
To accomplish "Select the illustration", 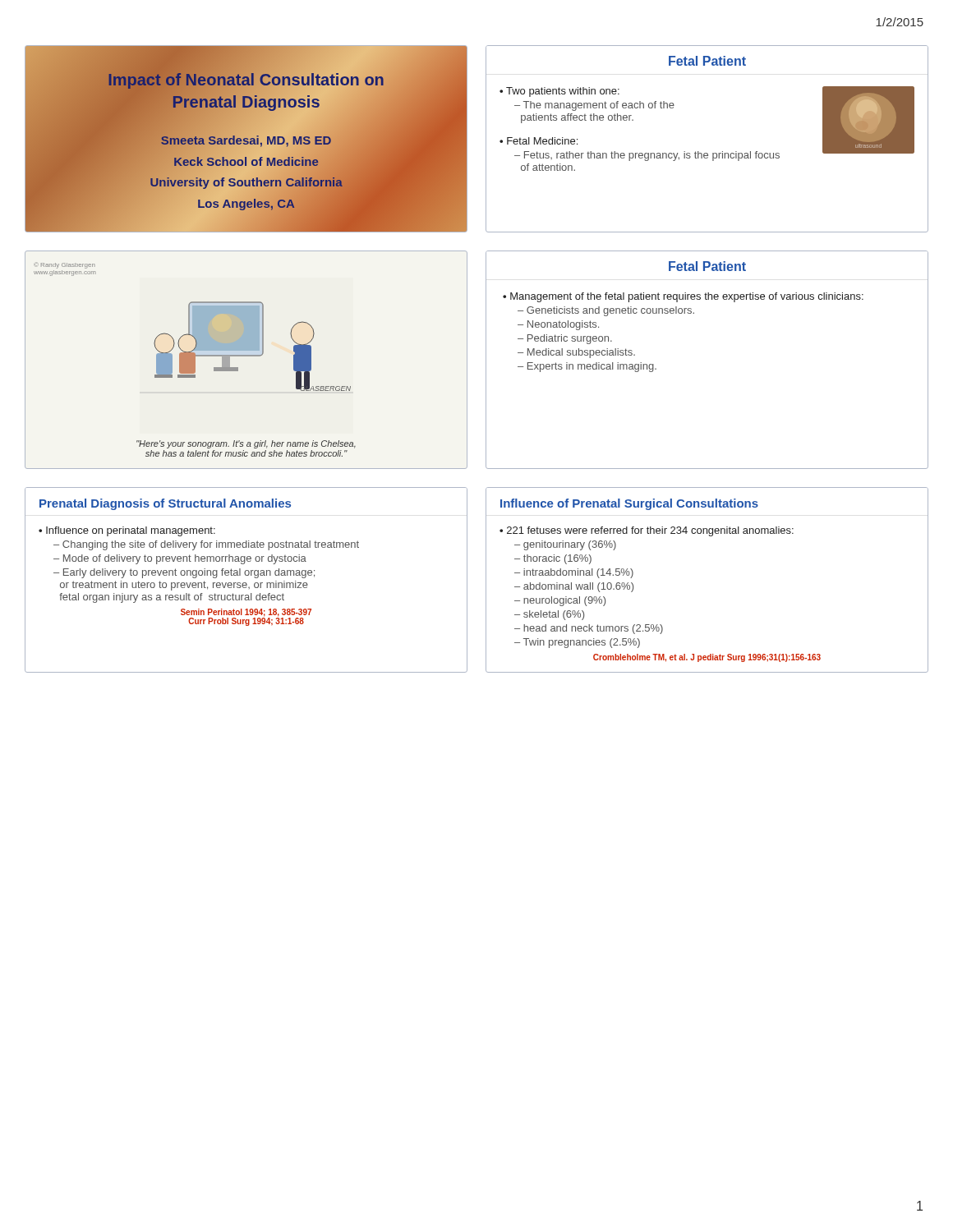I will [246, 344].
